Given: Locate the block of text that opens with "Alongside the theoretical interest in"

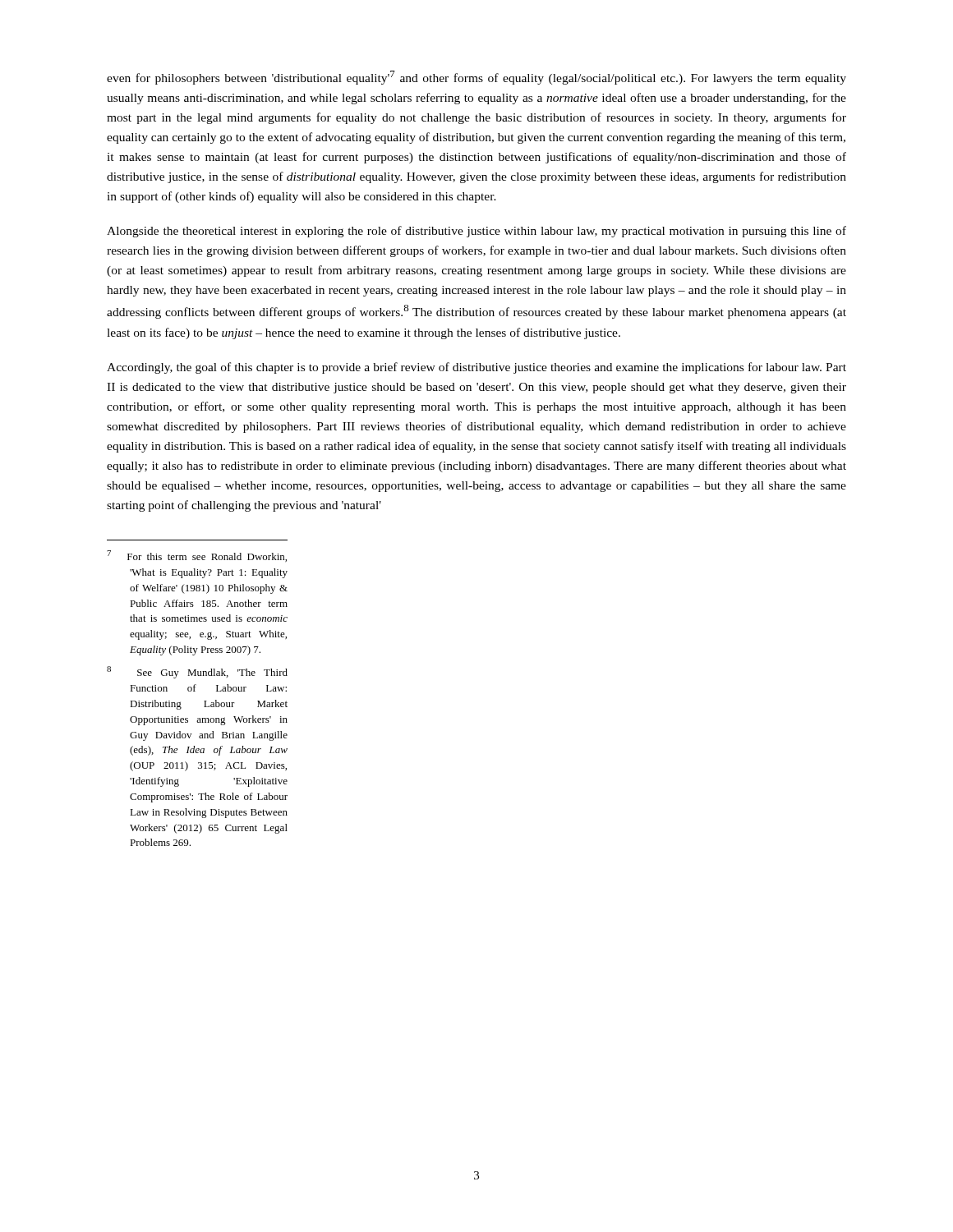Looking at the screenshot, I should coord(476,281).
